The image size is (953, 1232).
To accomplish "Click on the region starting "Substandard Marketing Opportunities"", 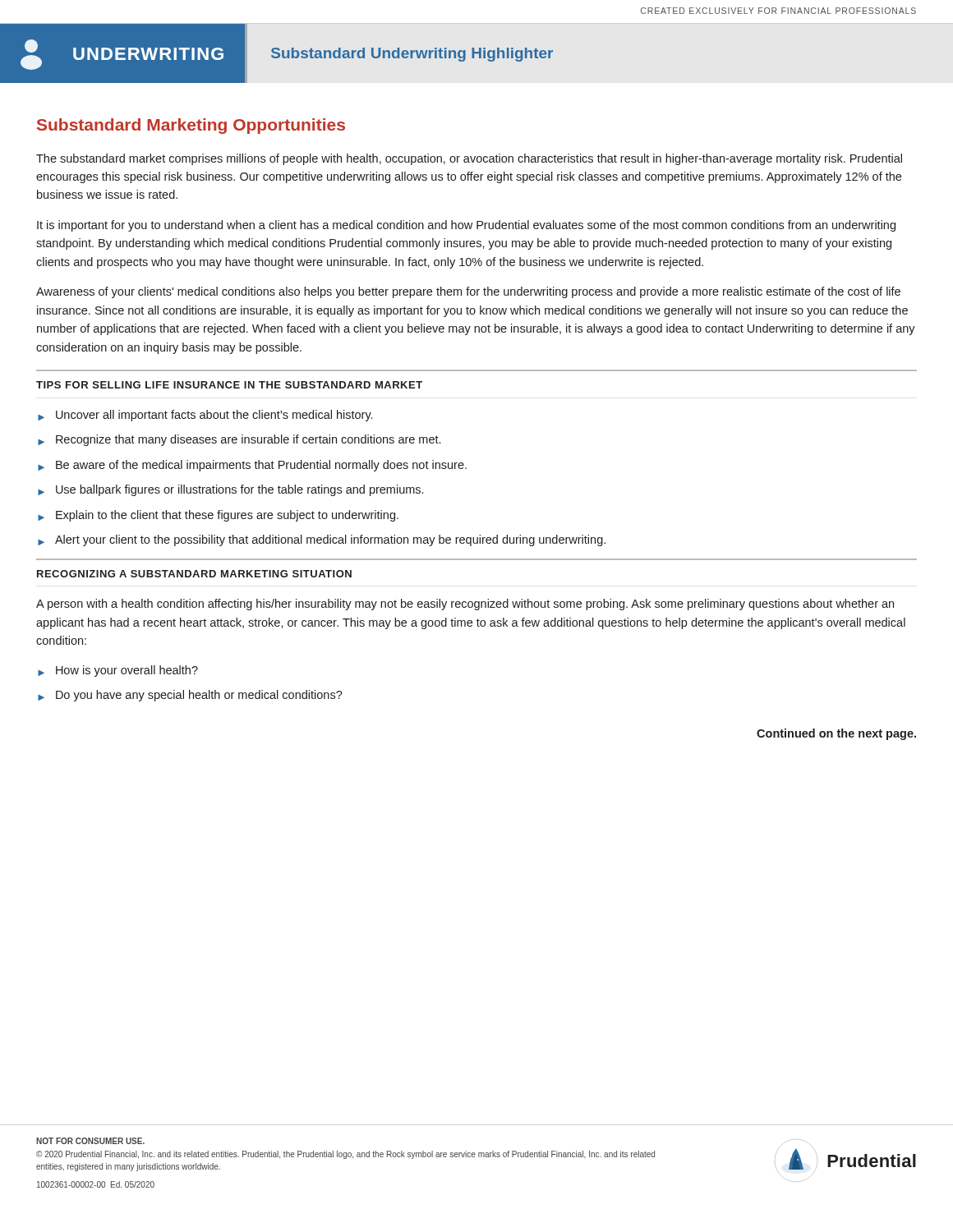I will coord(191,125).
